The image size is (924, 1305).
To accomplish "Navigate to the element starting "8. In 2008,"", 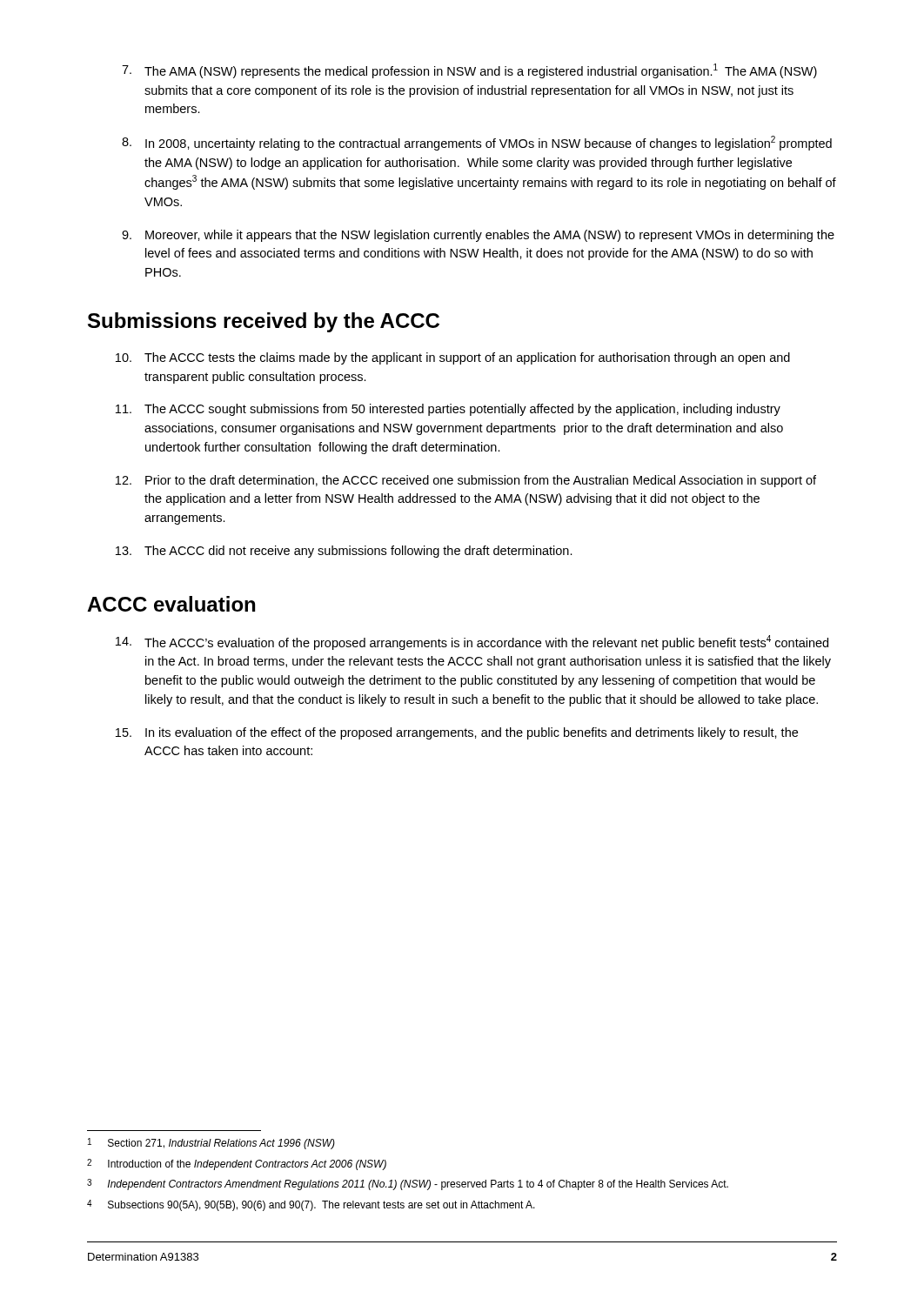I will 462,173.
